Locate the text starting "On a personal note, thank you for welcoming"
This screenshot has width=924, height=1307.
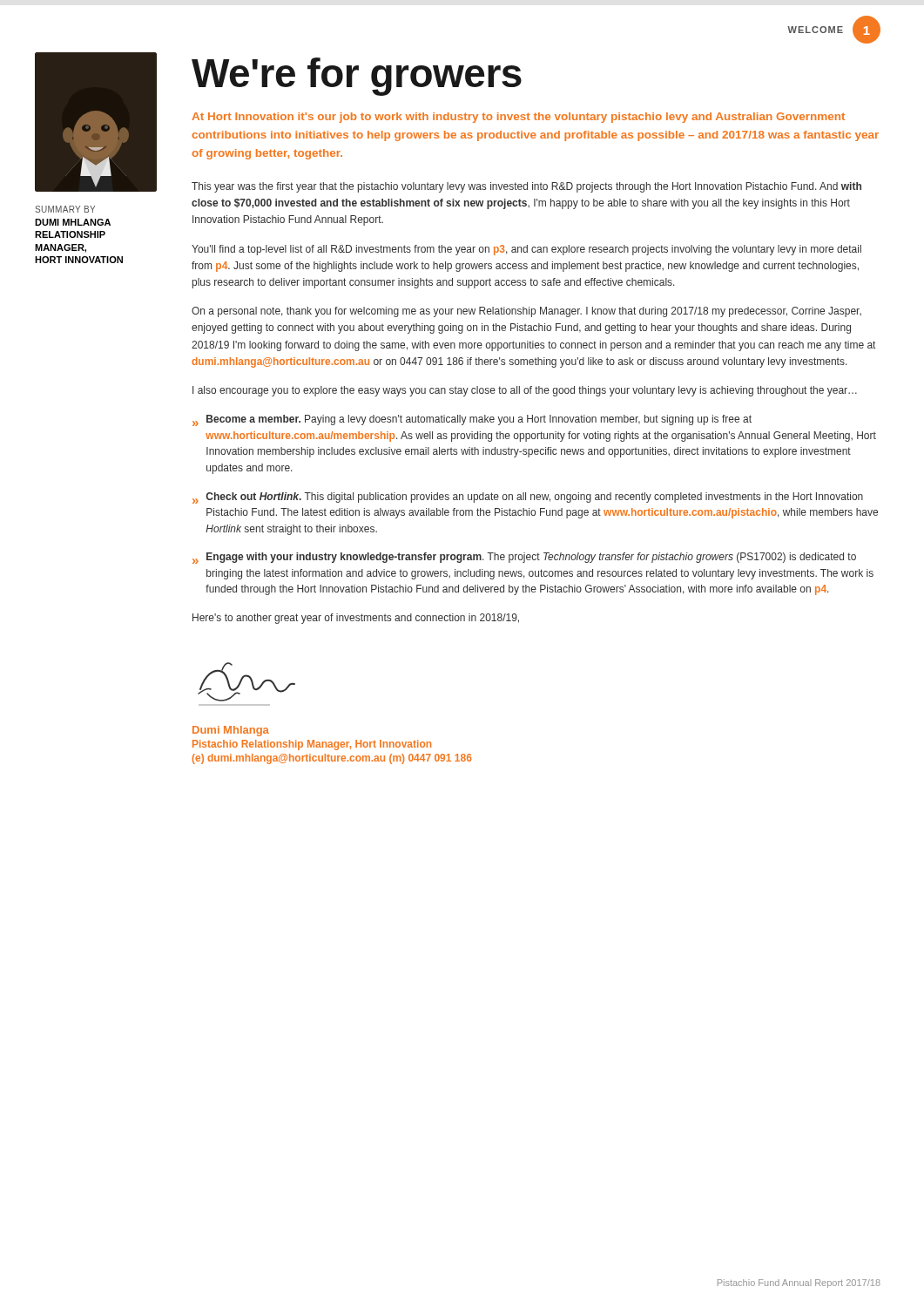click(534, 336)
